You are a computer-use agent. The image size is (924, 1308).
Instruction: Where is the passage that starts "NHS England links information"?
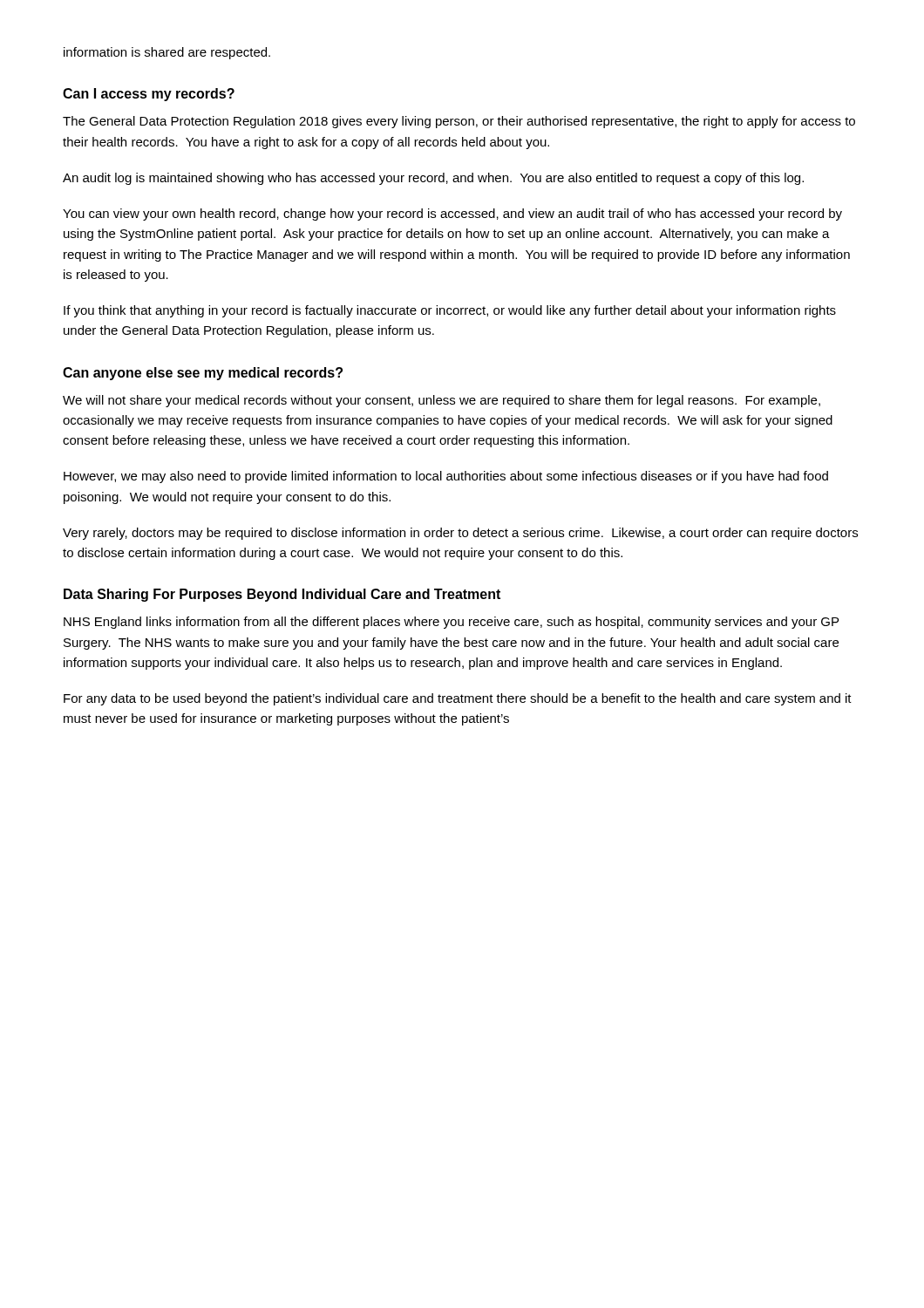(x=451, y=642)
